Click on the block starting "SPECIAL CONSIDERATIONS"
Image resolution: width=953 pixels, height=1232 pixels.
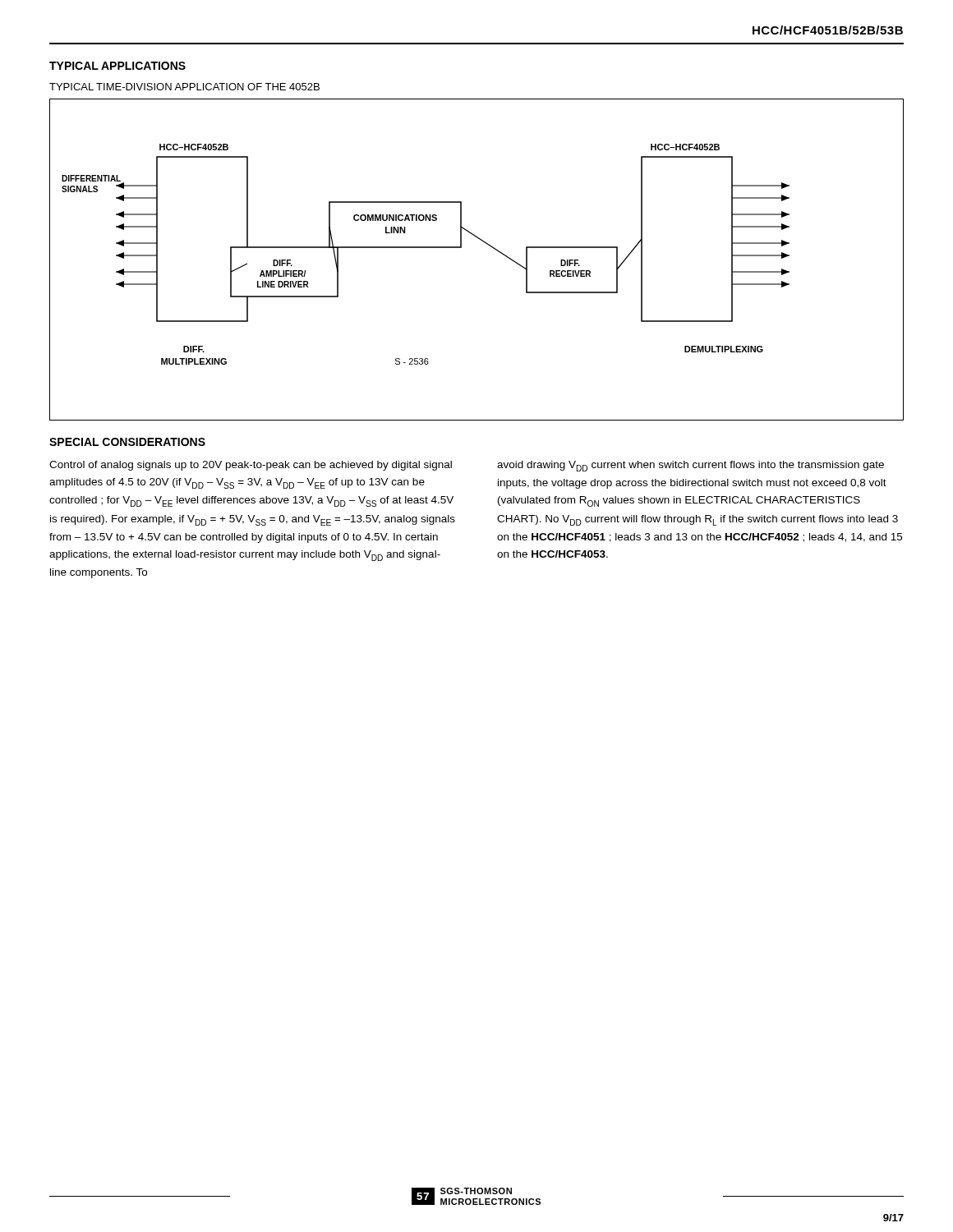127,442
